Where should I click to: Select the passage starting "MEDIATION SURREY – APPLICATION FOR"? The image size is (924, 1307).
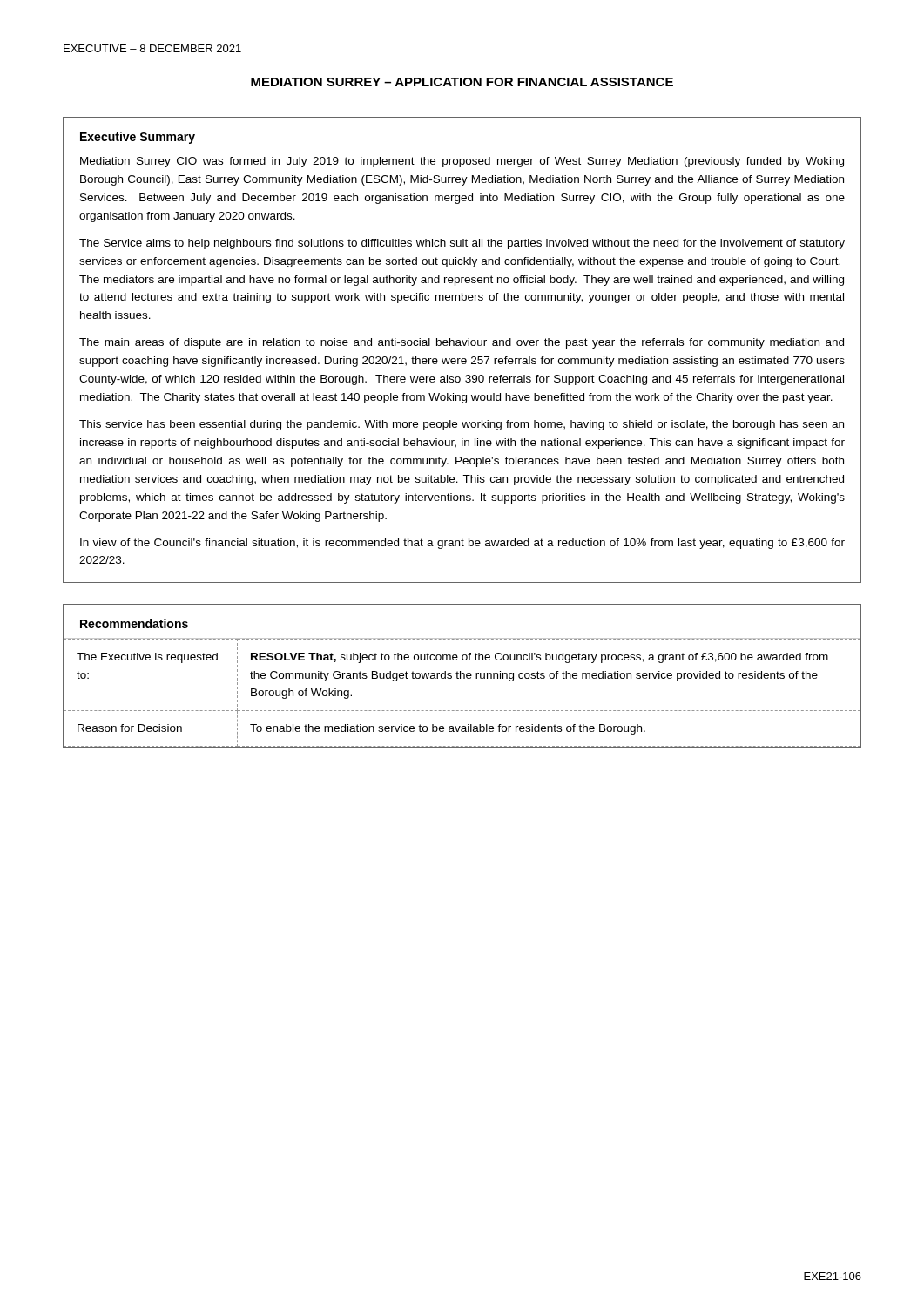[462, 81]
